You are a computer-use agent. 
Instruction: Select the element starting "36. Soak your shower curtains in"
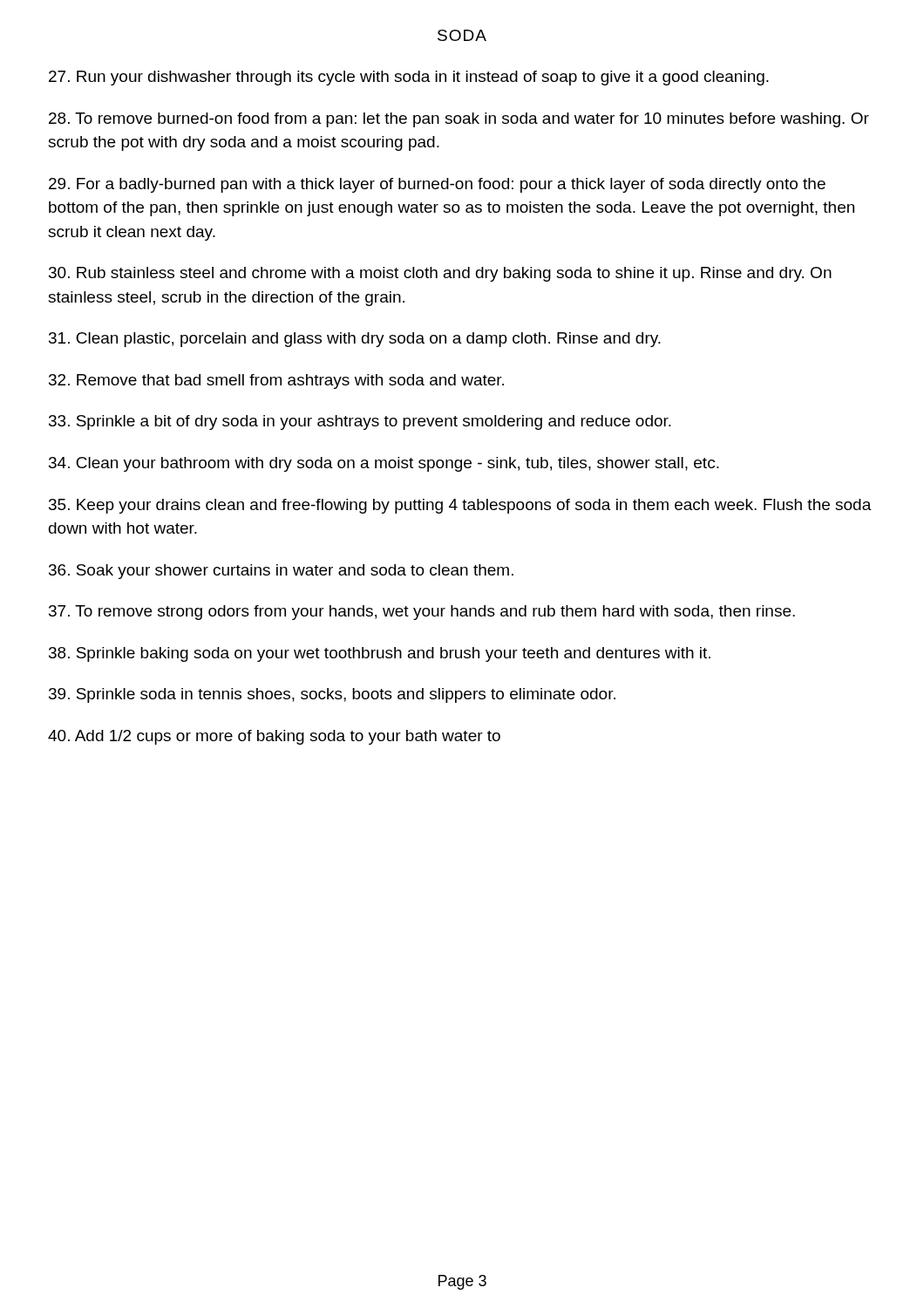click(x=281, y=570)
